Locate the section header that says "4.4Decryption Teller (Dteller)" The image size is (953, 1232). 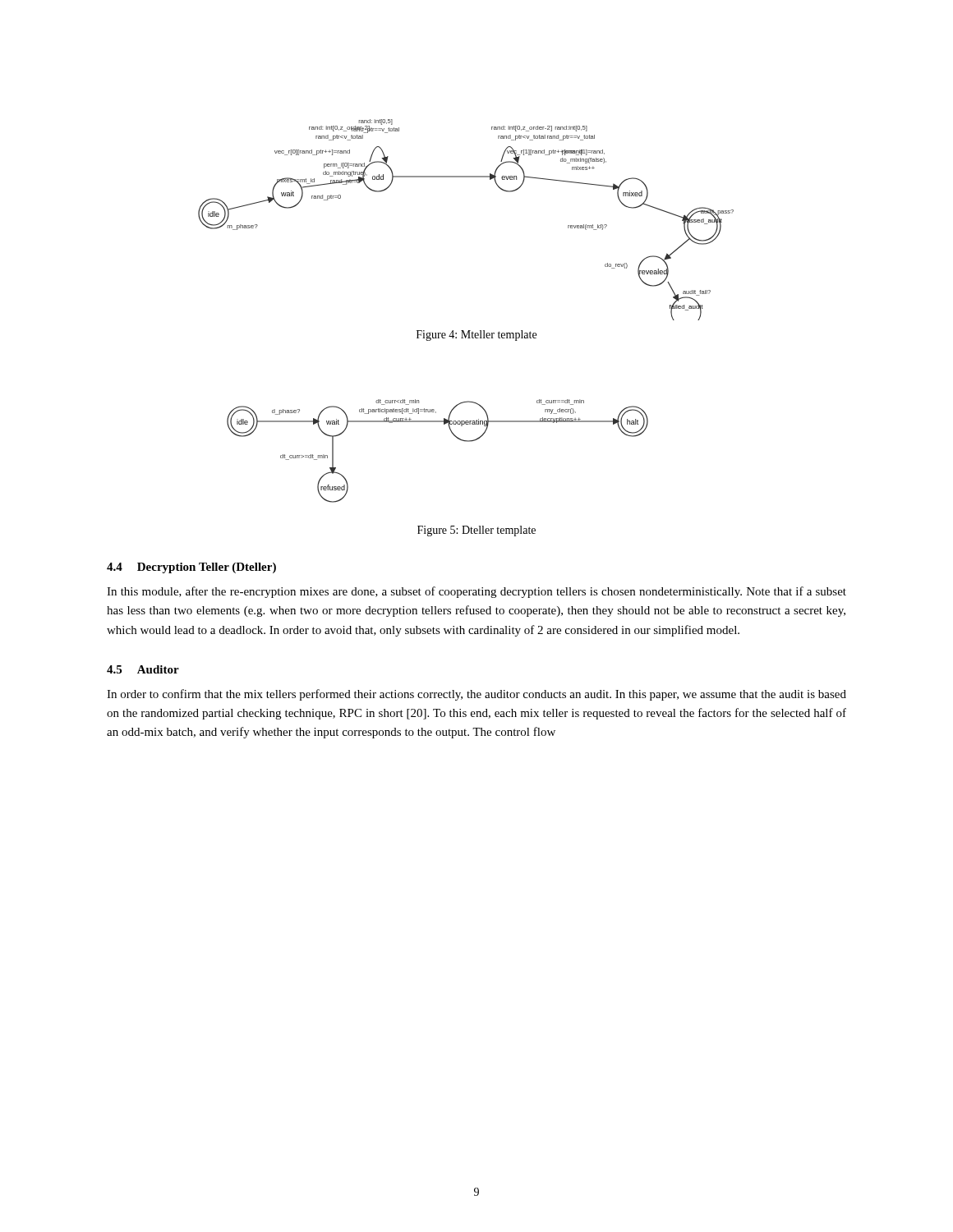[192, 567]
